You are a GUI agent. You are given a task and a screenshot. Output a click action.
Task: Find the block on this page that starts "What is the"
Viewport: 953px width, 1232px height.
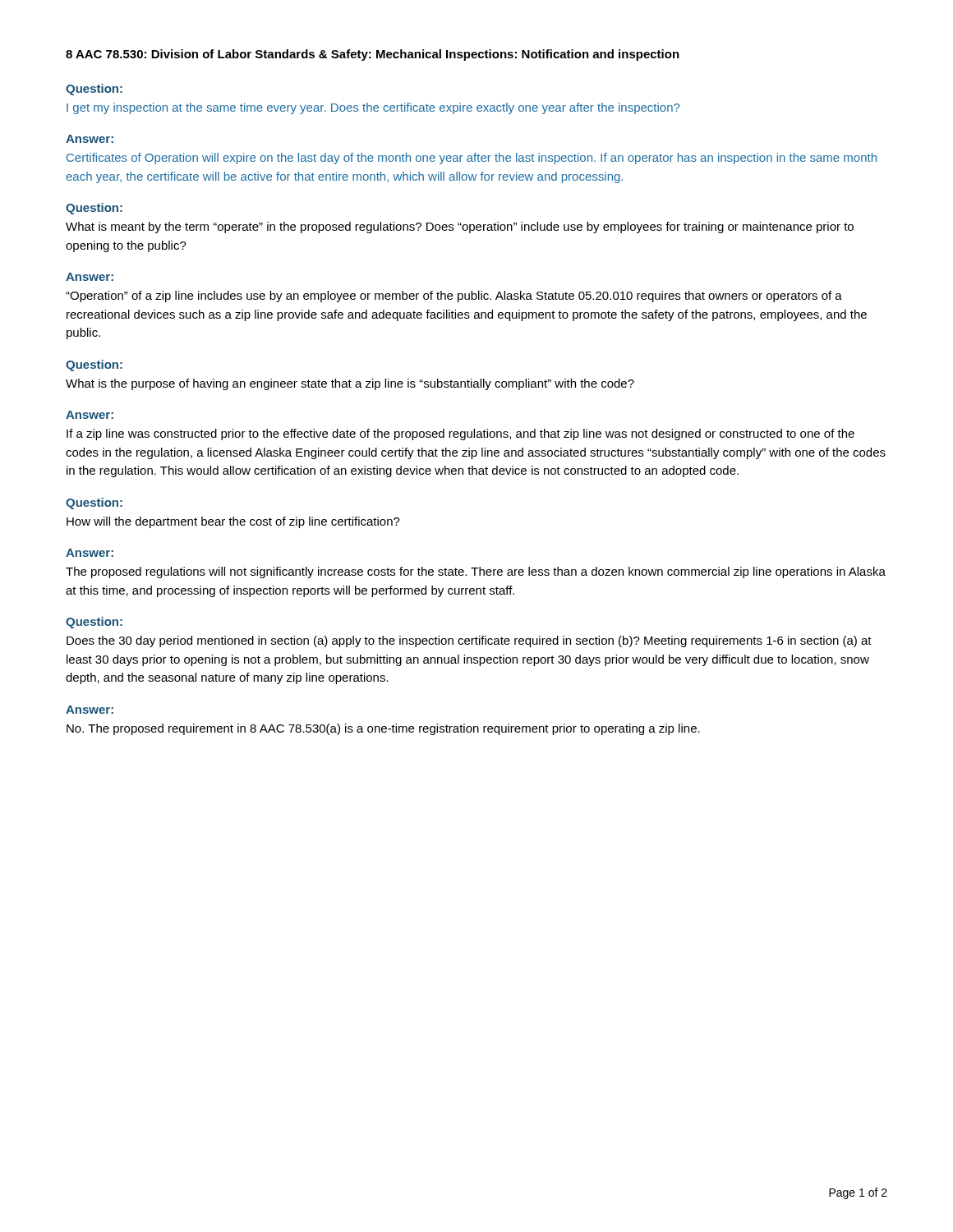pos(350,383)
